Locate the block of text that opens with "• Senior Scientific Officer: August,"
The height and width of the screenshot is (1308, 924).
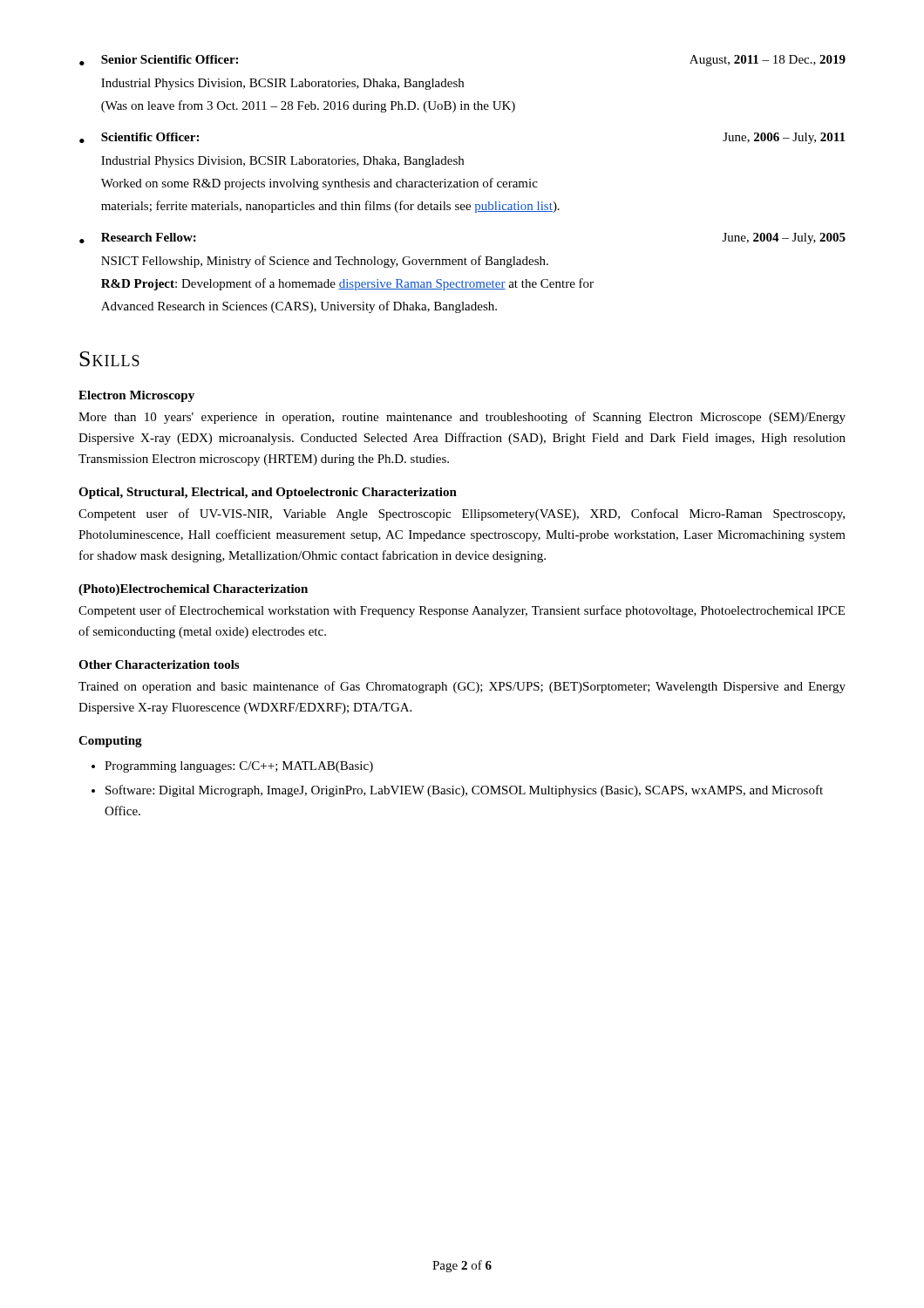pos(462,85)
